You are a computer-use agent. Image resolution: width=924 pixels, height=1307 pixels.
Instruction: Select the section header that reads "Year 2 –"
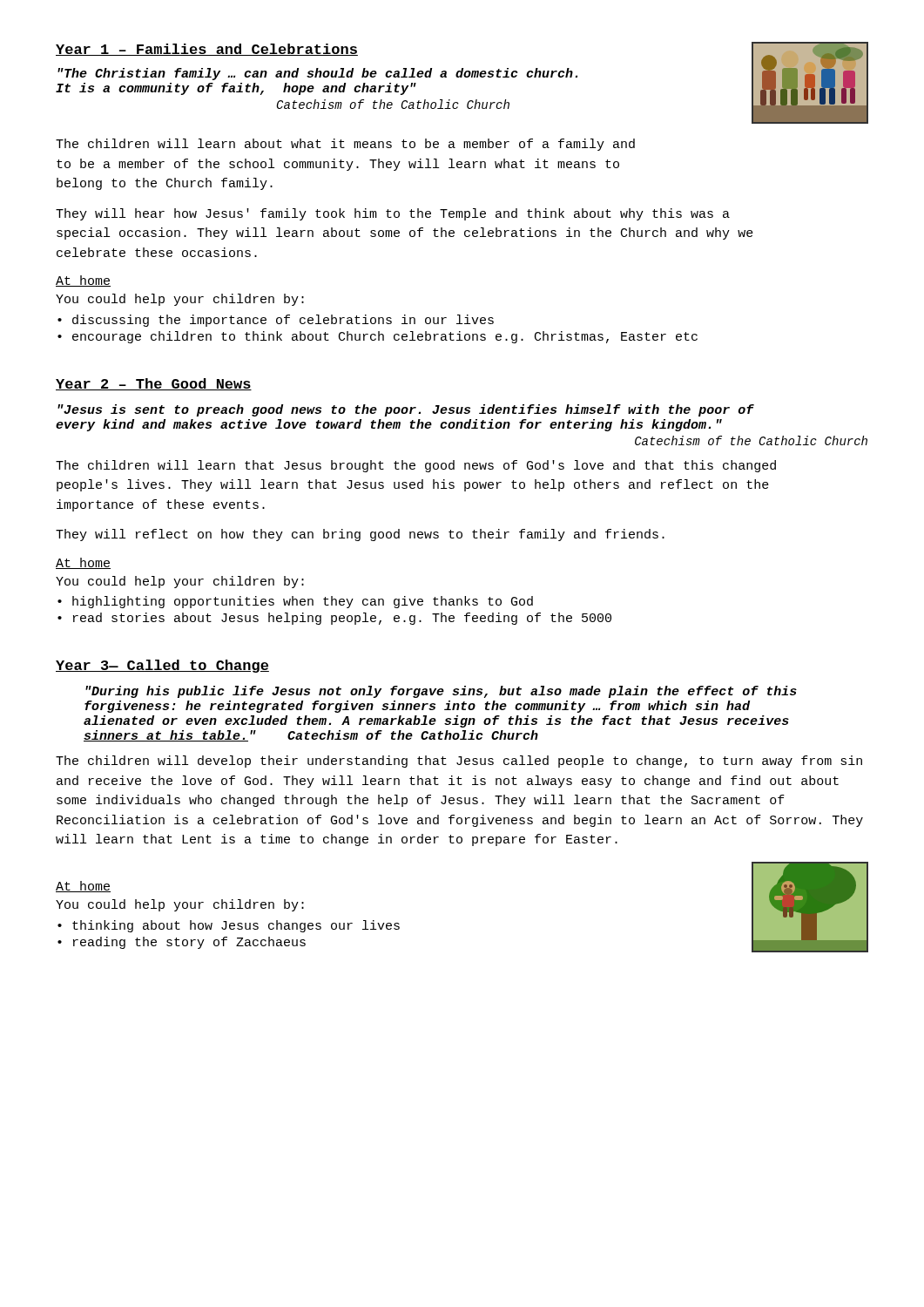coord(153,384)
